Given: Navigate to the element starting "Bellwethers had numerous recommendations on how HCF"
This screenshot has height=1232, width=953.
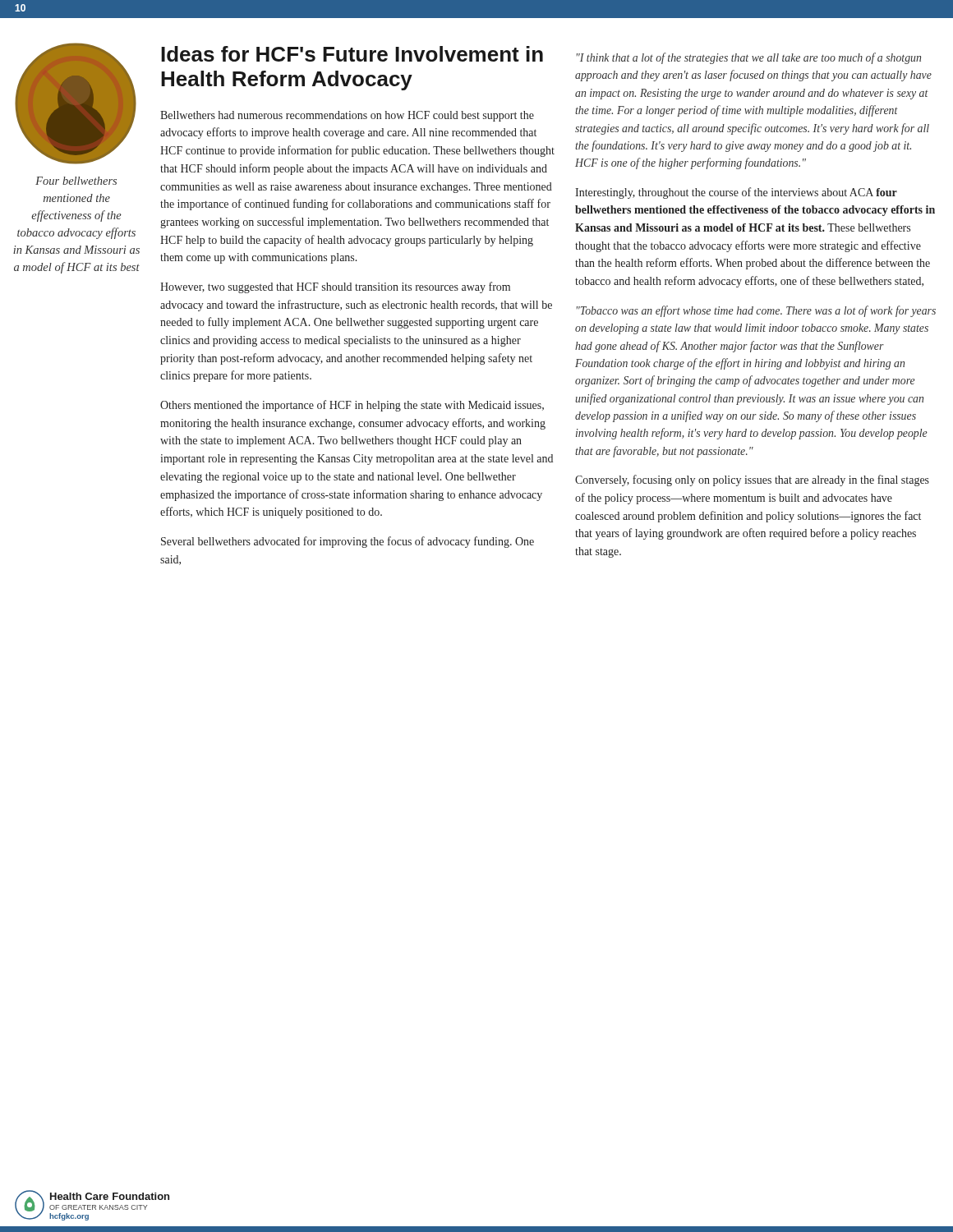Looking at the screenshot, I should coord(357,186).
